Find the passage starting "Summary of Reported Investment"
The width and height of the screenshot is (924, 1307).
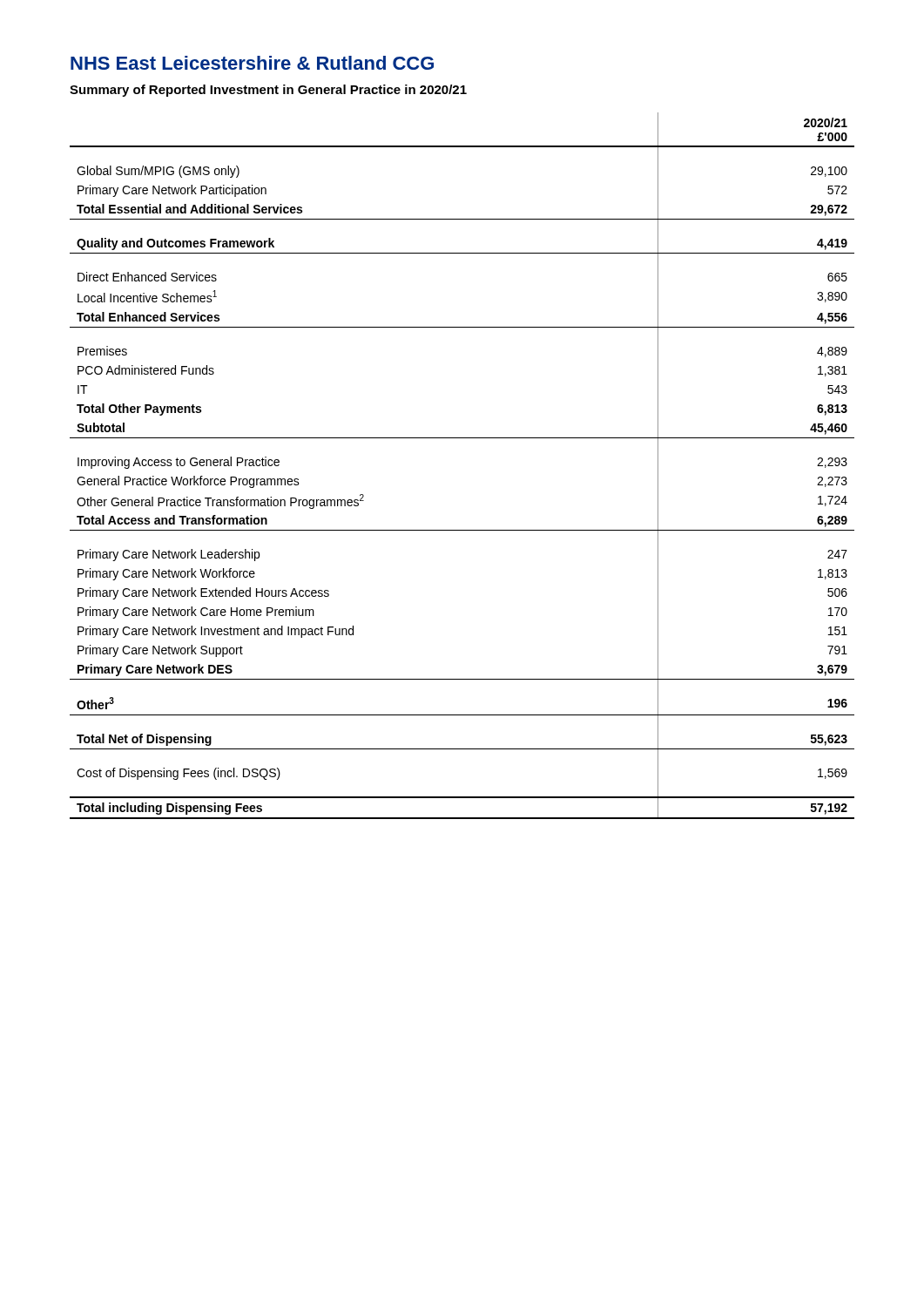[268, 89]
